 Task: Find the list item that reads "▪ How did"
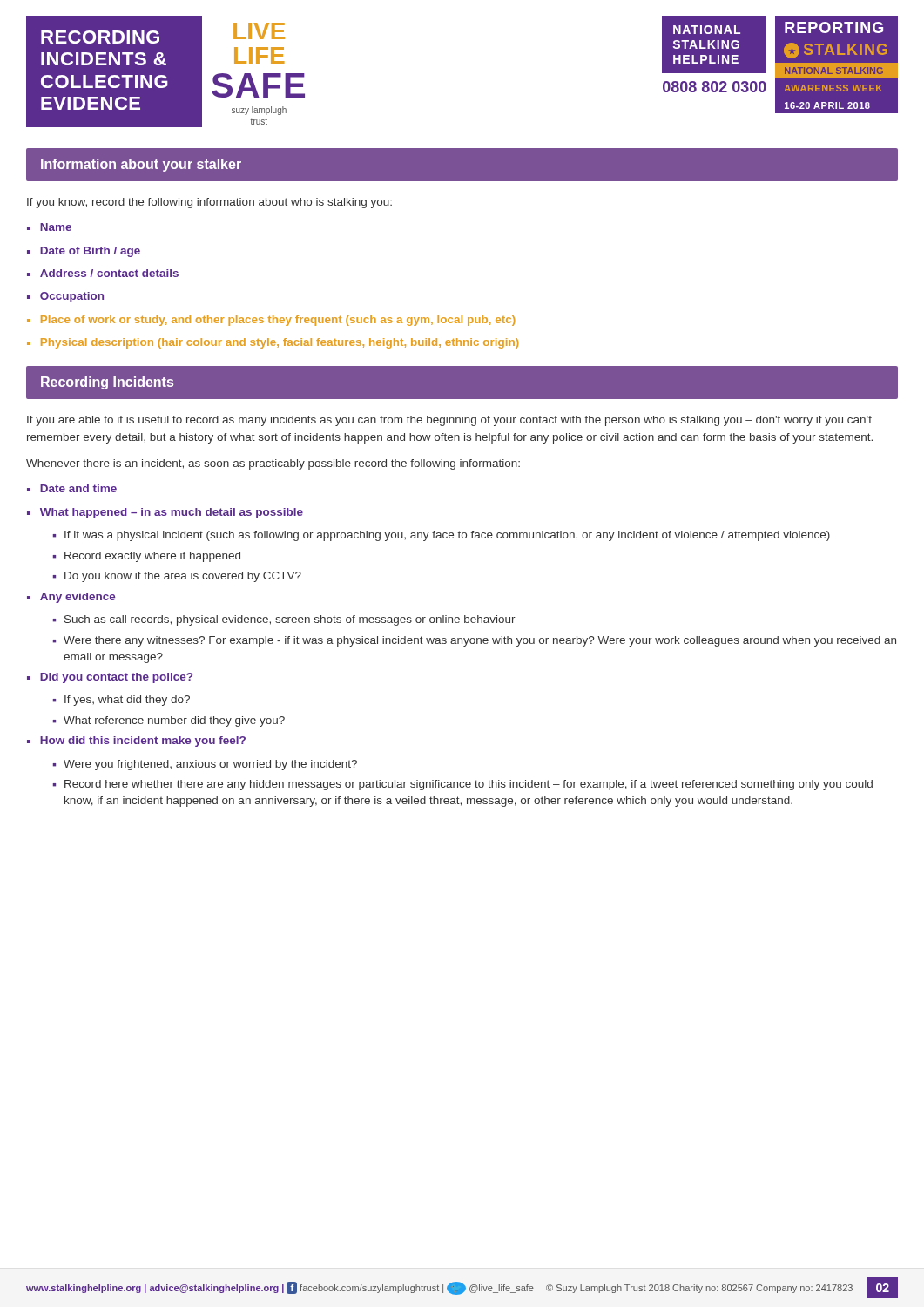click(136, 742)
